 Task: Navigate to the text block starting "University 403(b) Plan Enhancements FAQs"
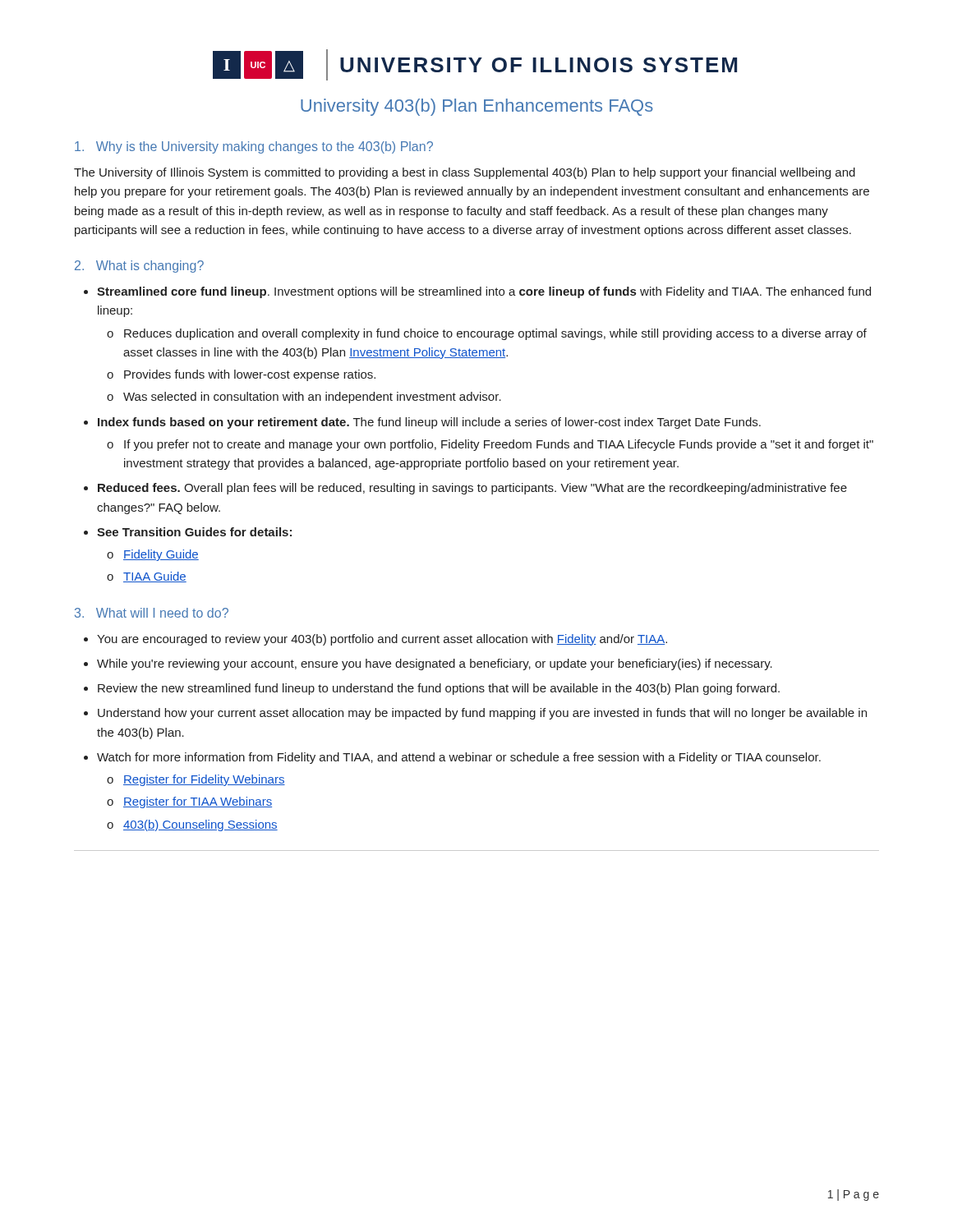click(x=476, y=106)
